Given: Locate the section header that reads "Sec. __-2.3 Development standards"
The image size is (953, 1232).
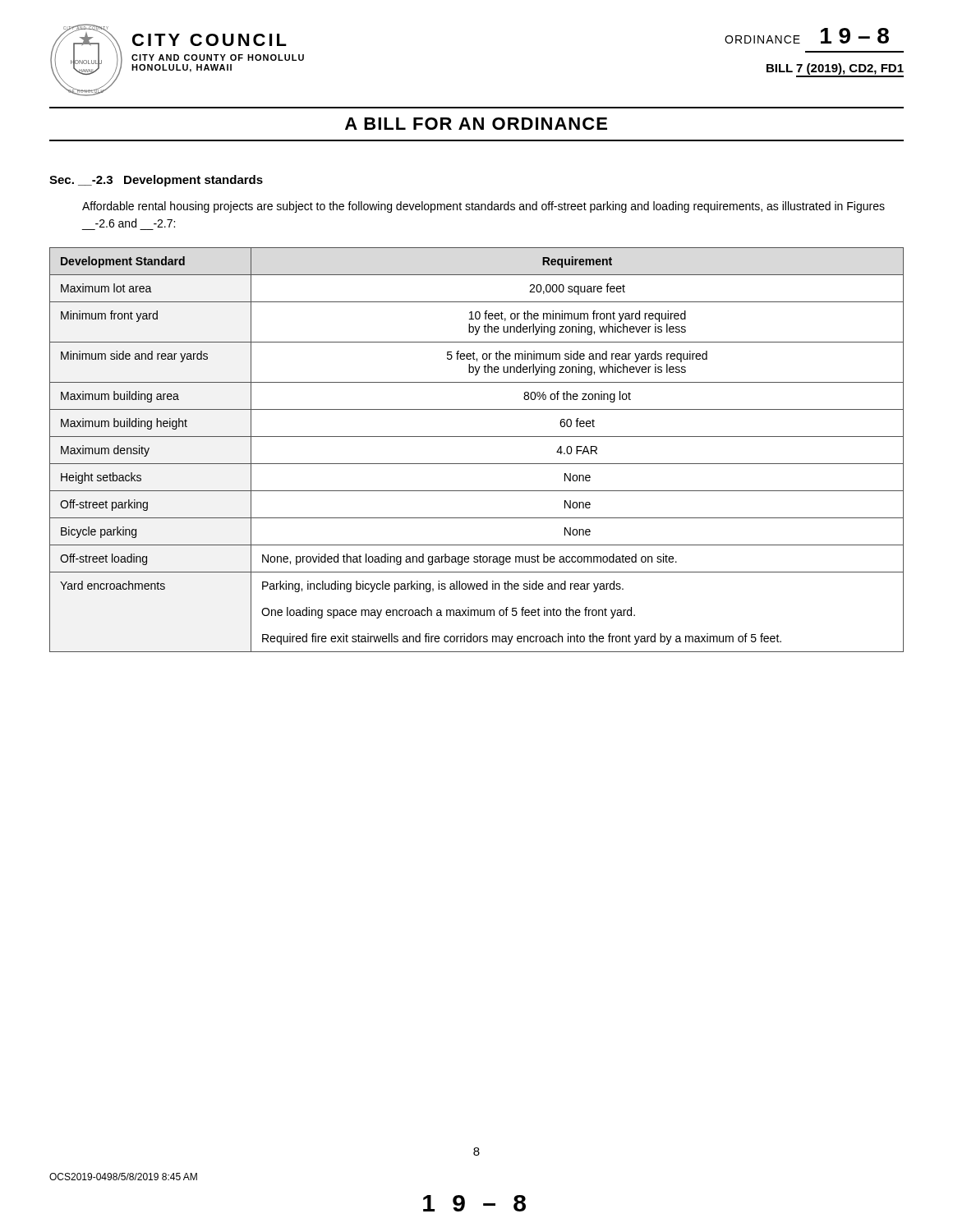Looking at the screenshot, I should tap(156, 179).
